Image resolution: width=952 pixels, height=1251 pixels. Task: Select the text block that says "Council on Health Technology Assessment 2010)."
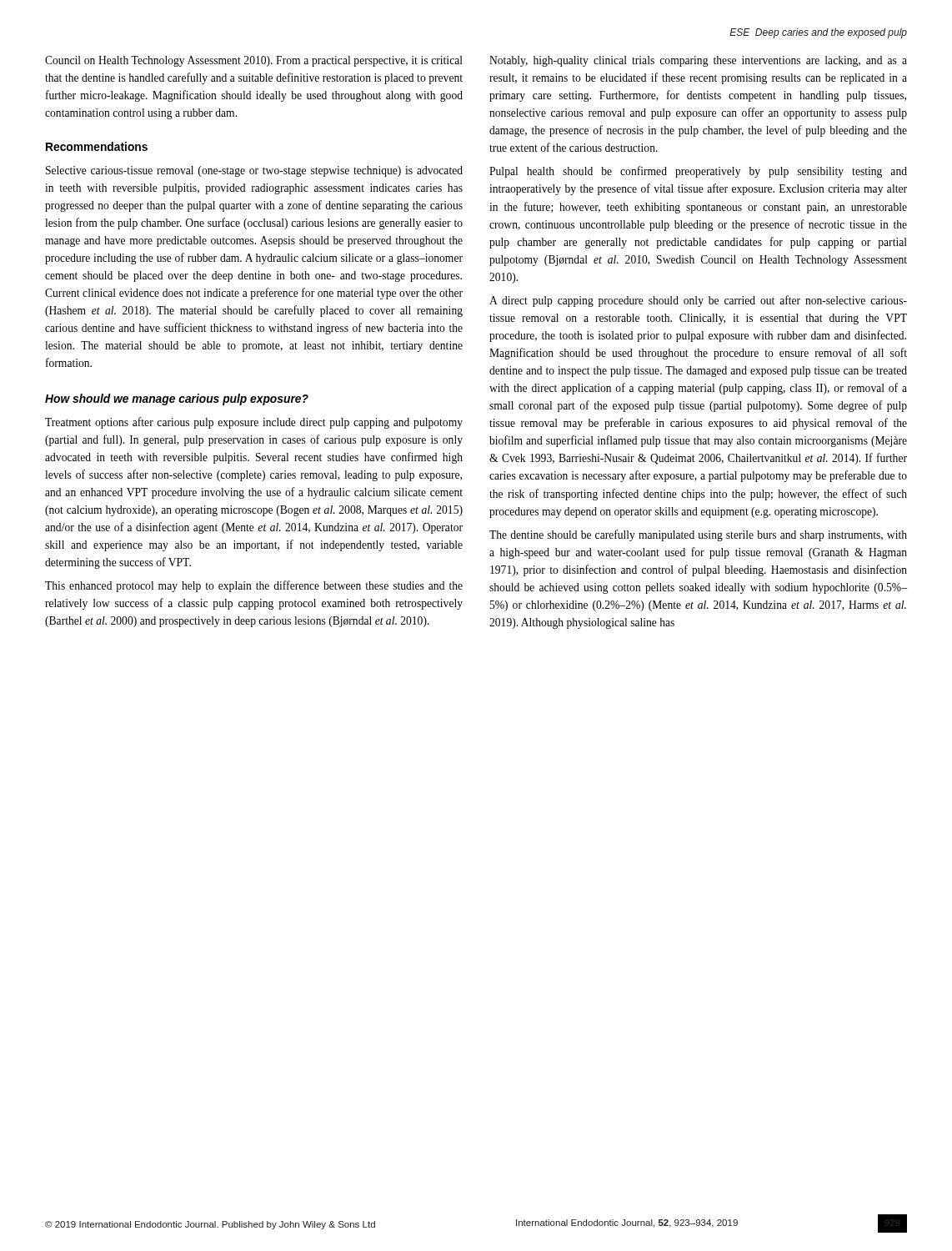[x=254, y=87]
